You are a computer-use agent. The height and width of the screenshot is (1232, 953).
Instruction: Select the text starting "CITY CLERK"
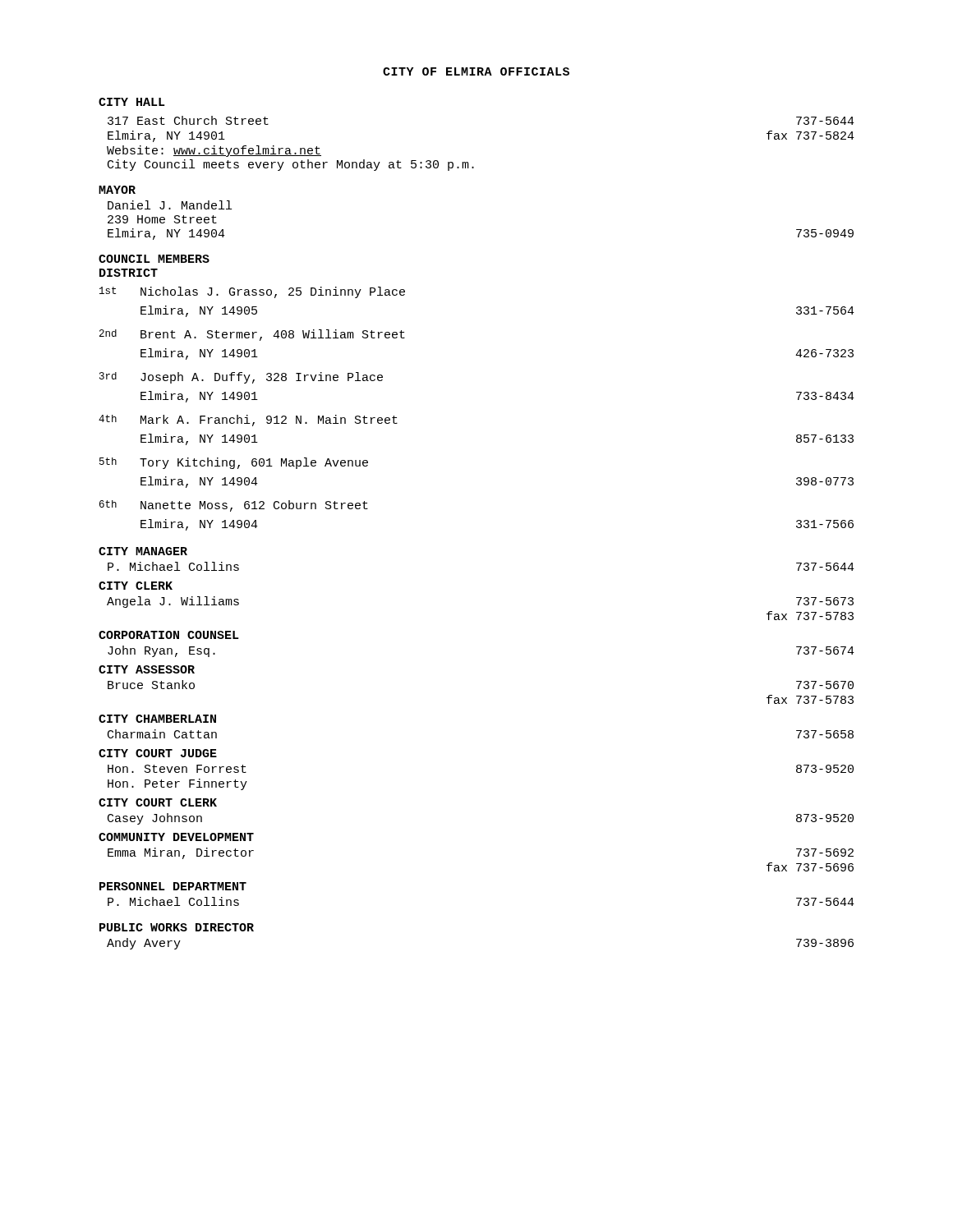[x=136, y=587]
